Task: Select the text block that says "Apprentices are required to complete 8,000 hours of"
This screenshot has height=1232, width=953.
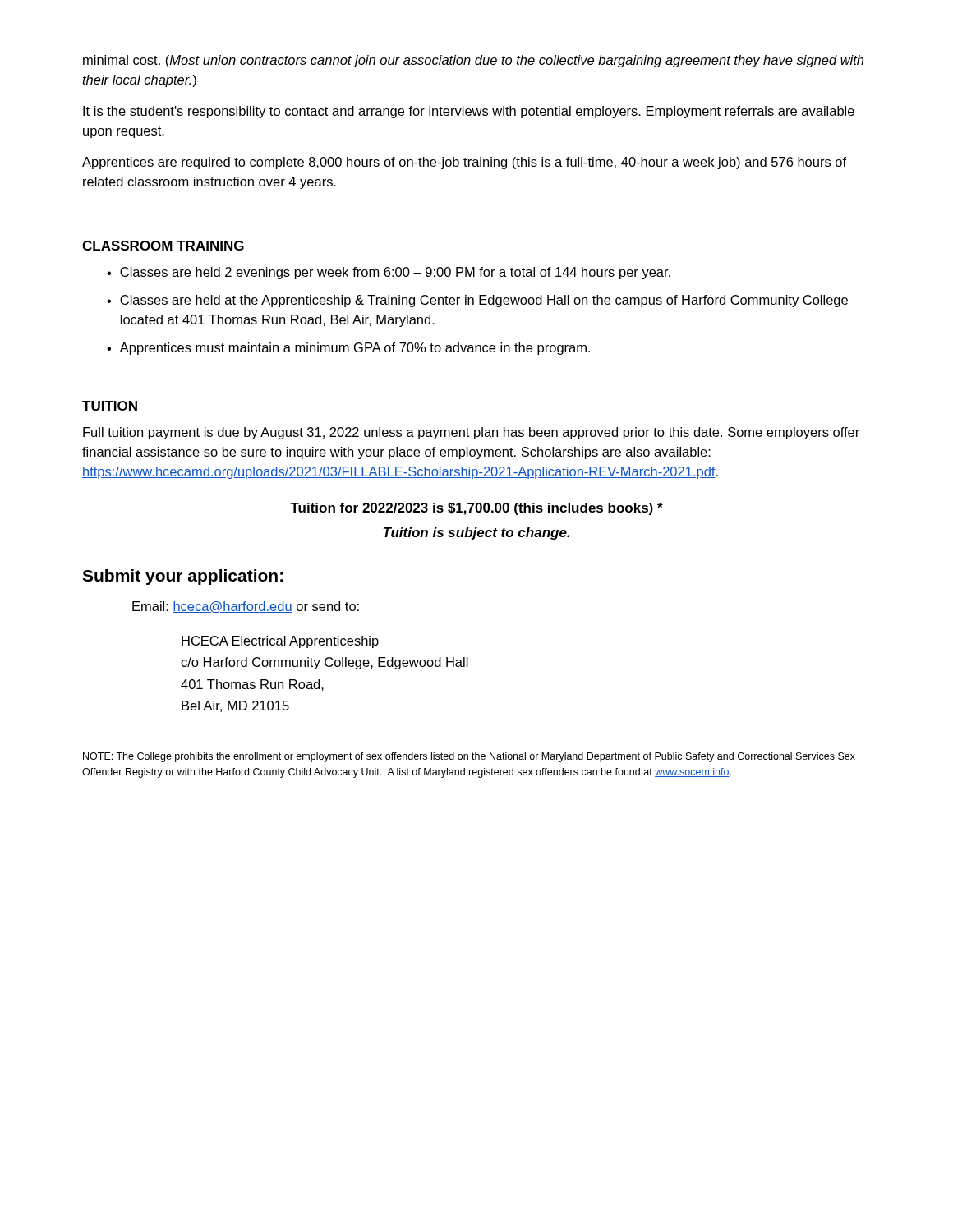Action: click(x=464, y=171)
